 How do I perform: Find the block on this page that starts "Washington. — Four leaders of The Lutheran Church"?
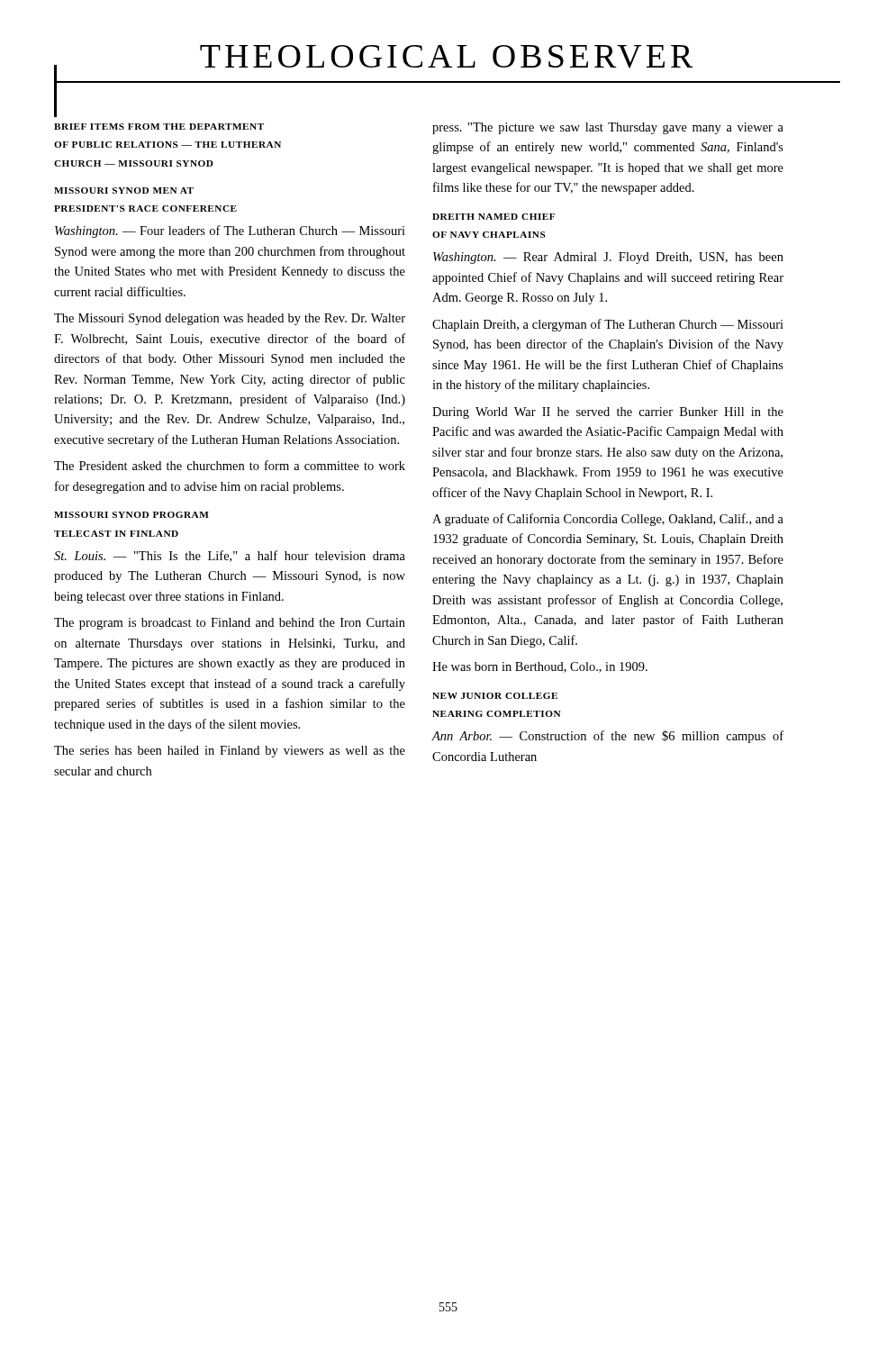tap(230, 359)
